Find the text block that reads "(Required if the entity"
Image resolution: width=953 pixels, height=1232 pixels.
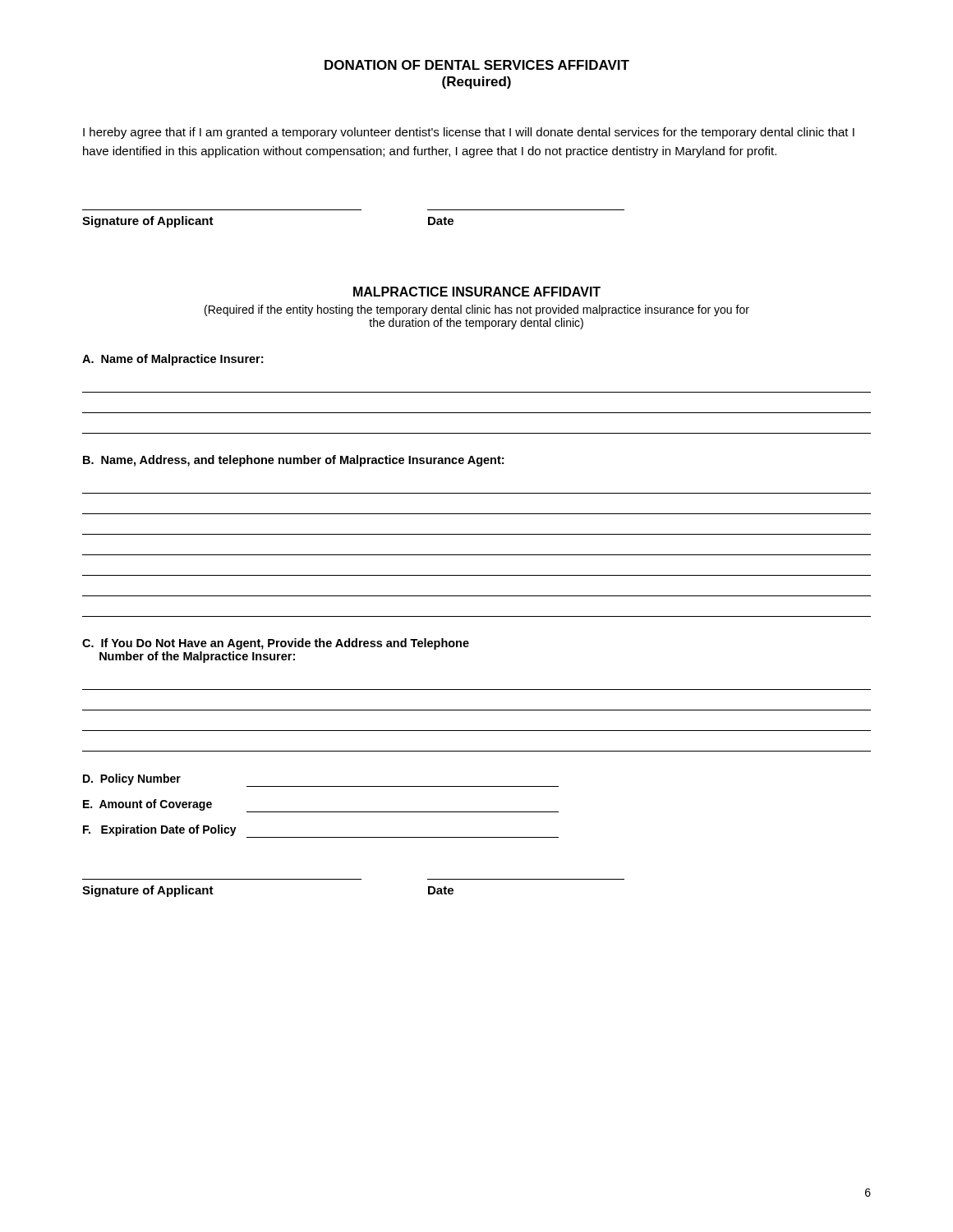(x=476, y=316)
